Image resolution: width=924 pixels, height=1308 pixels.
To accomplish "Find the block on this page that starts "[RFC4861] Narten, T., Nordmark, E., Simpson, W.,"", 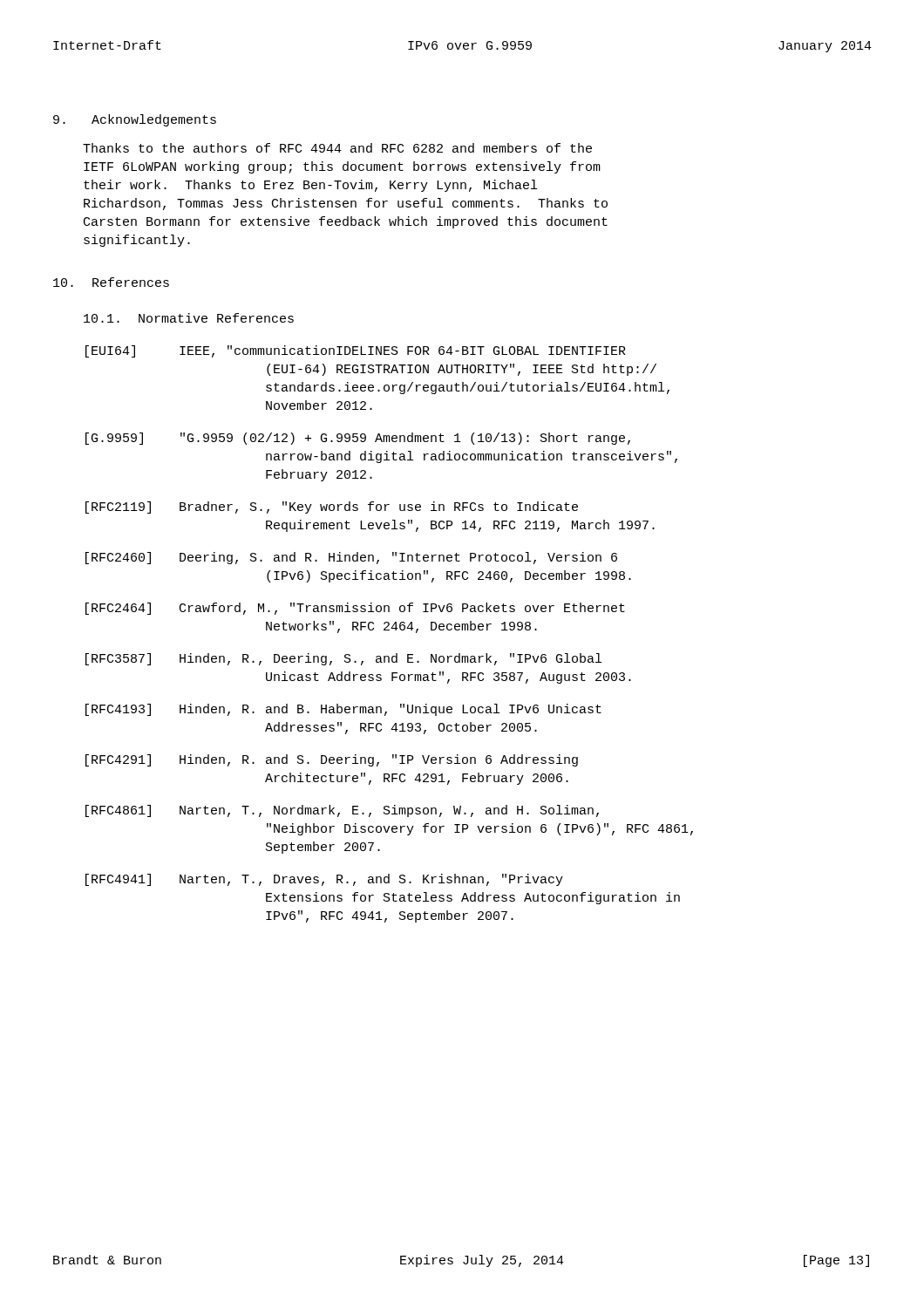I will [x=477, y=830].
